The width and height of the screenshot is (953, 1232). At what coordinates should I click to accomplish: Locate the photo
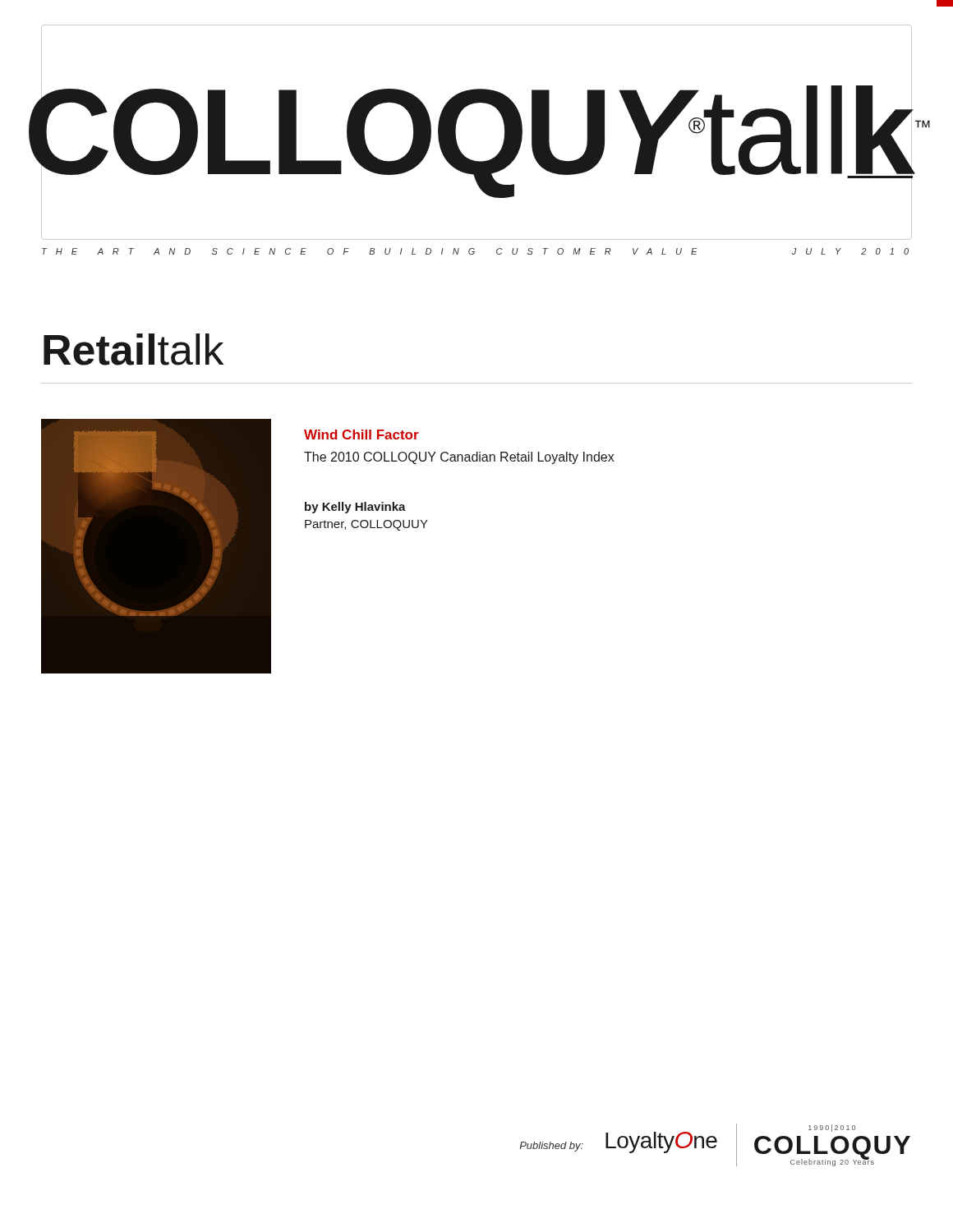(156, 546)
